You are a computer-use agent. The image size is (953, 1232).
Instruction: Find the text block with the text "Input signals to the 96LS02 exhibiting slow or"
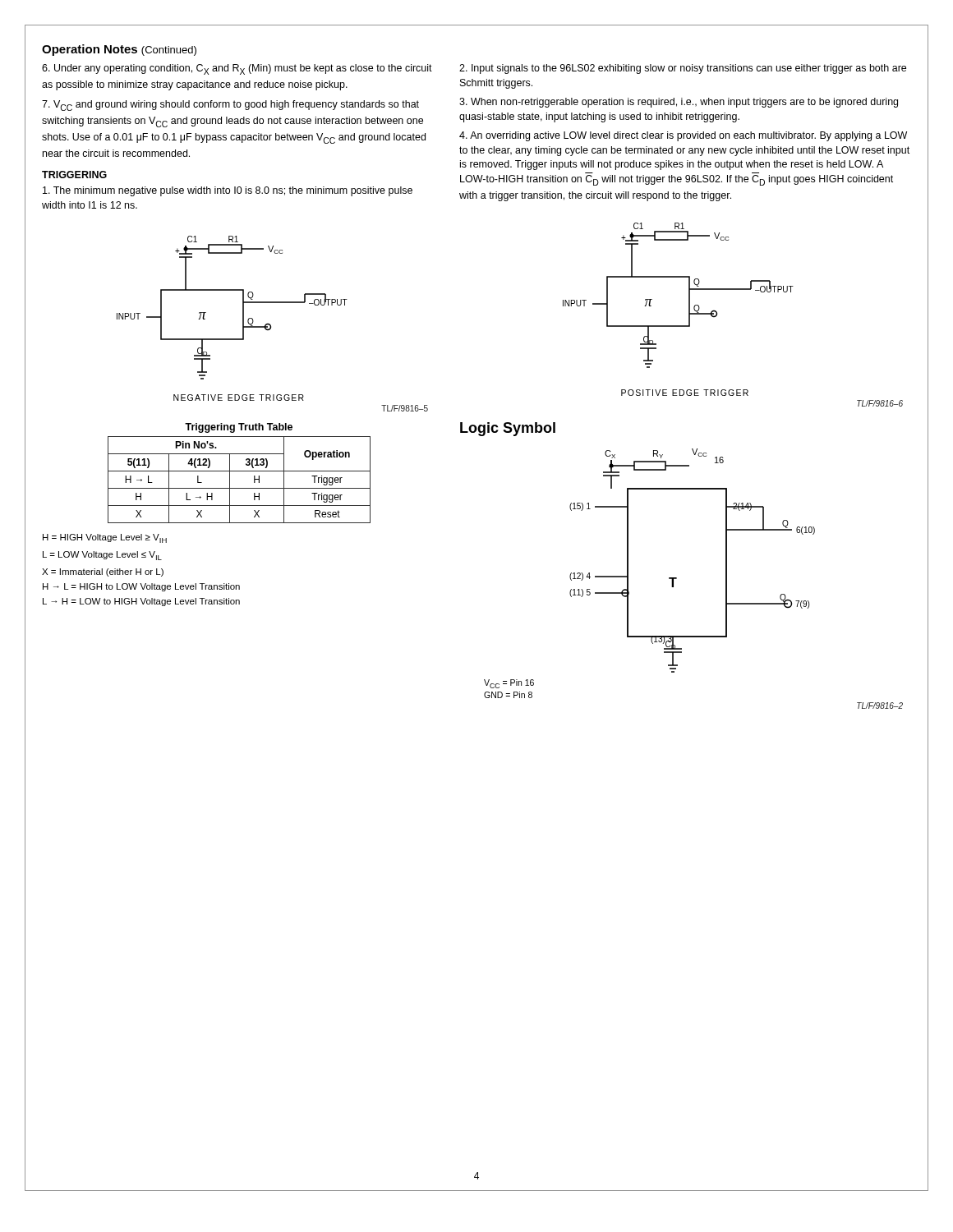tap(685, 76)
